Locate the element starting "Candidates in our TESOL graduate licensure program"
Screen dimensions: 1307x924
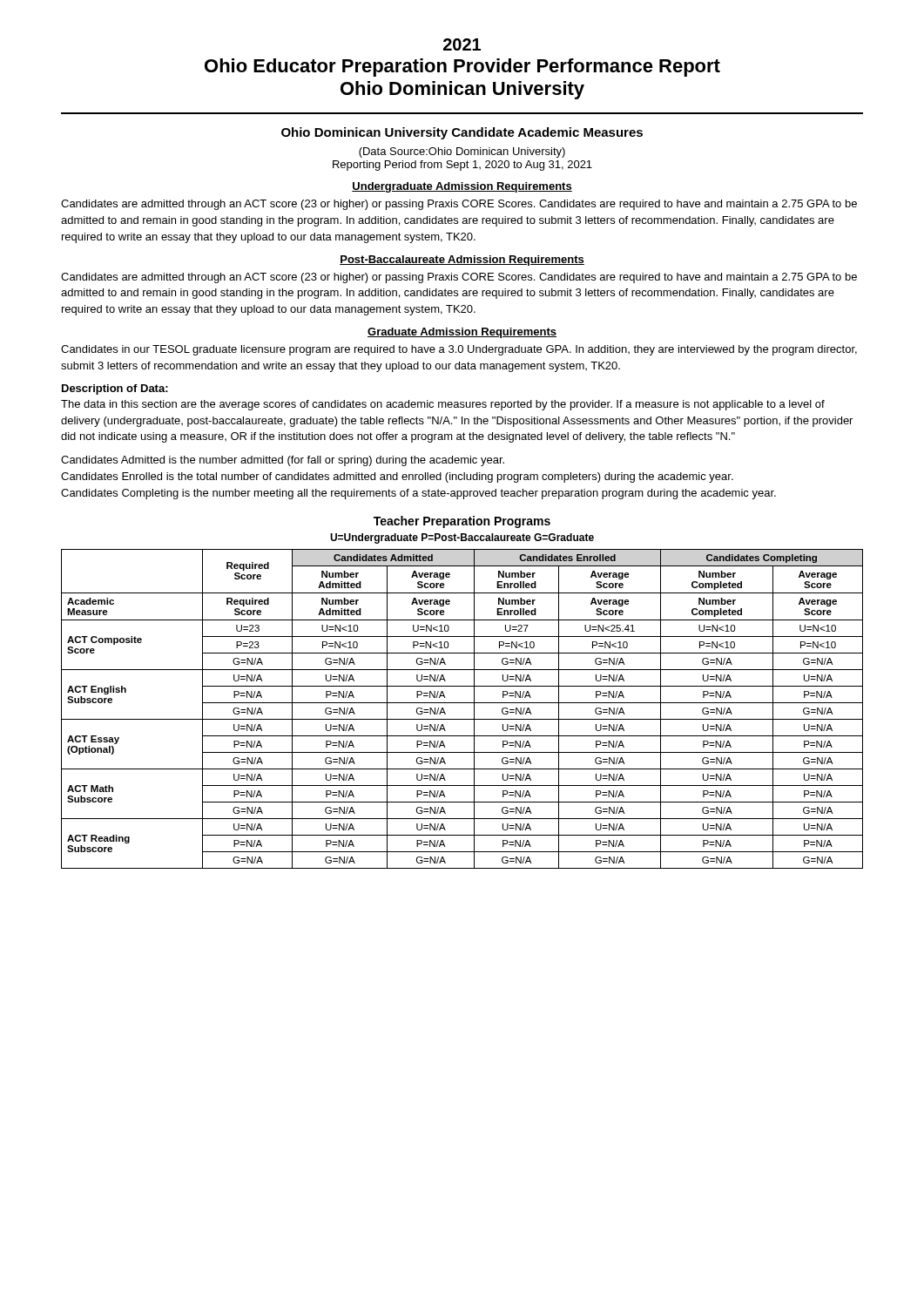459,357
